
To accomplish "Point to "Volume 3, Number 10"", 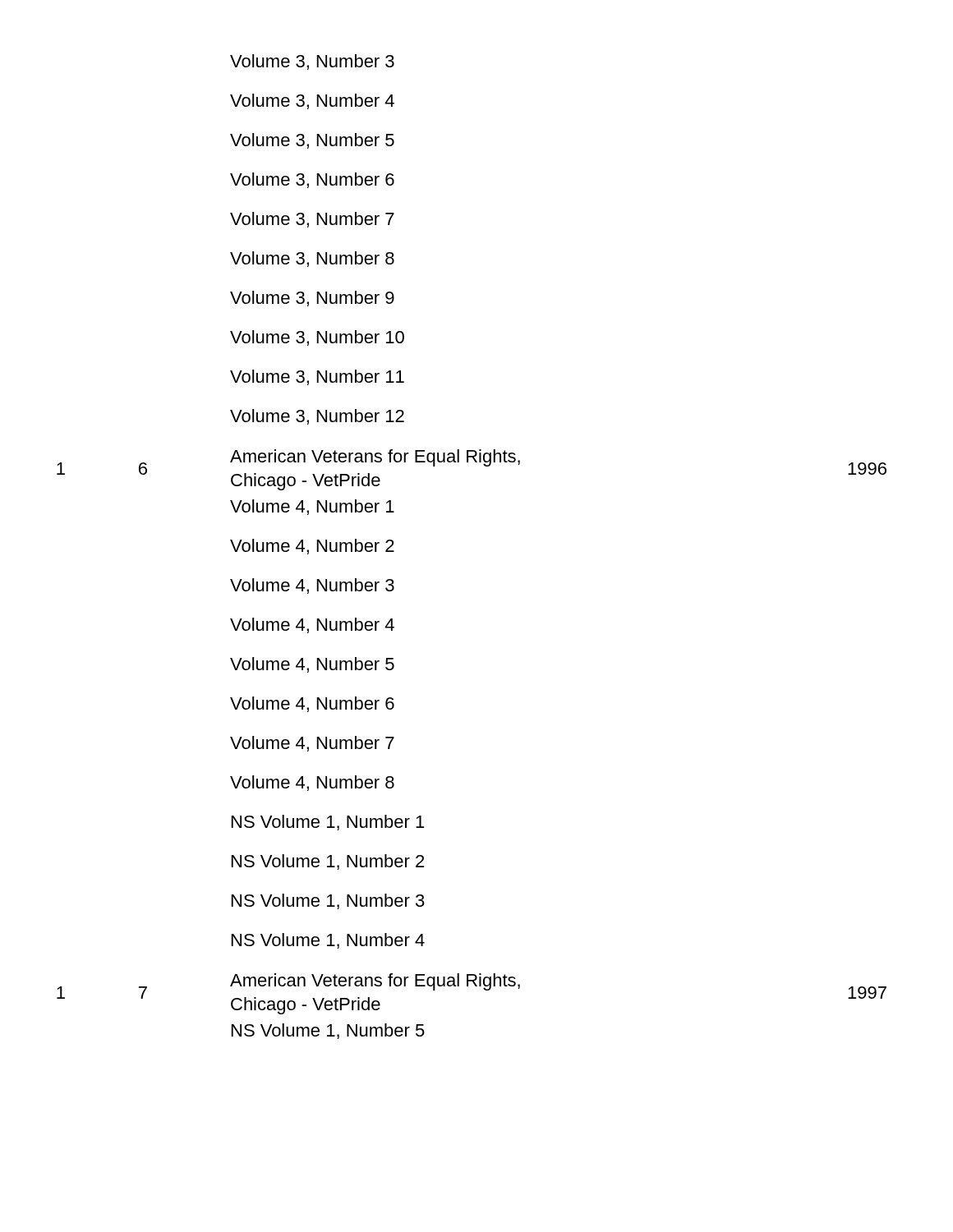I will pyautogui.click(x=317, y=338).
